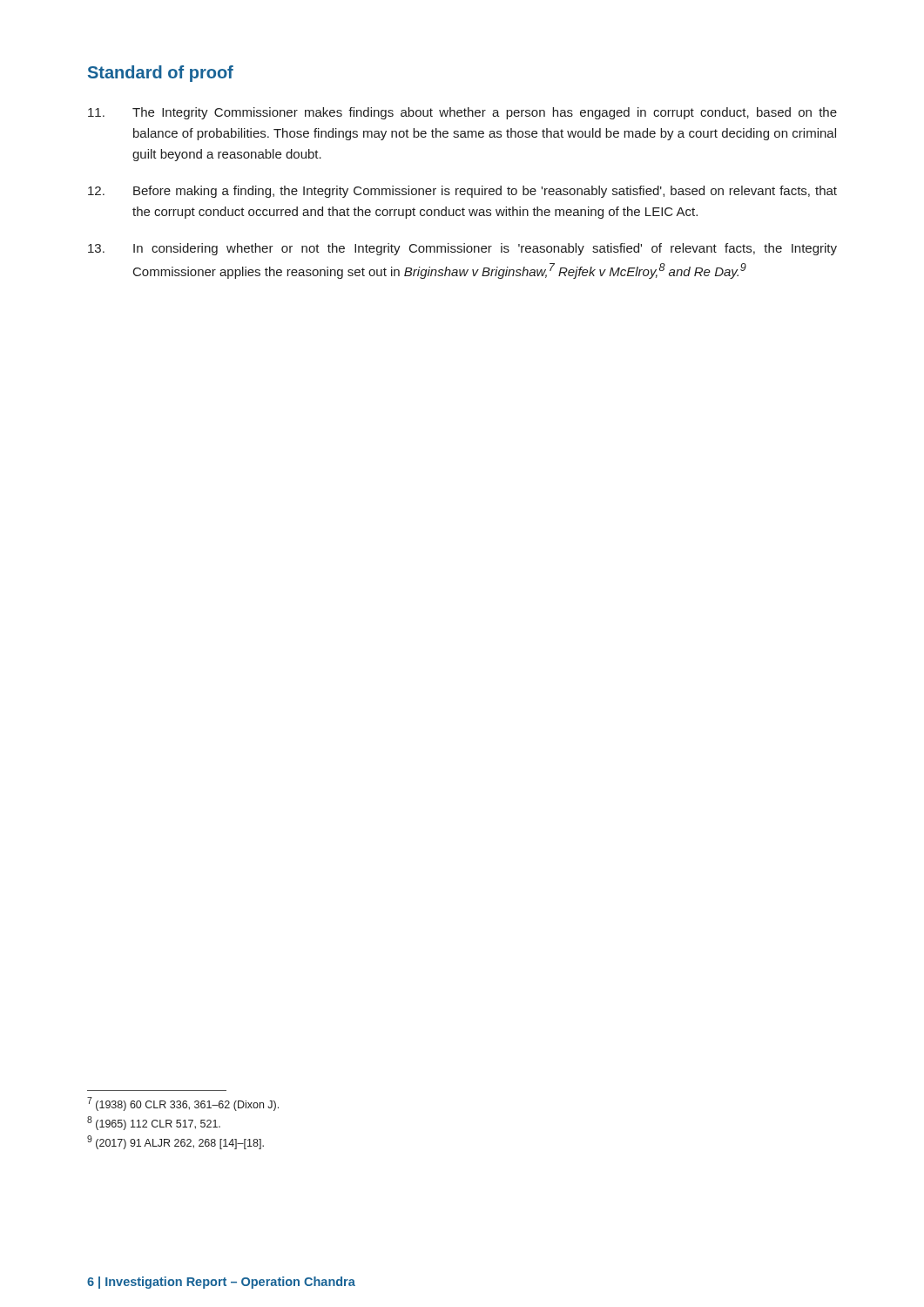Viewport: 924px width, 1307px height.
Task: Find the footnote containing "8 (1965) 112 CLR 517, 521."
Action: tap(154, 1123)
